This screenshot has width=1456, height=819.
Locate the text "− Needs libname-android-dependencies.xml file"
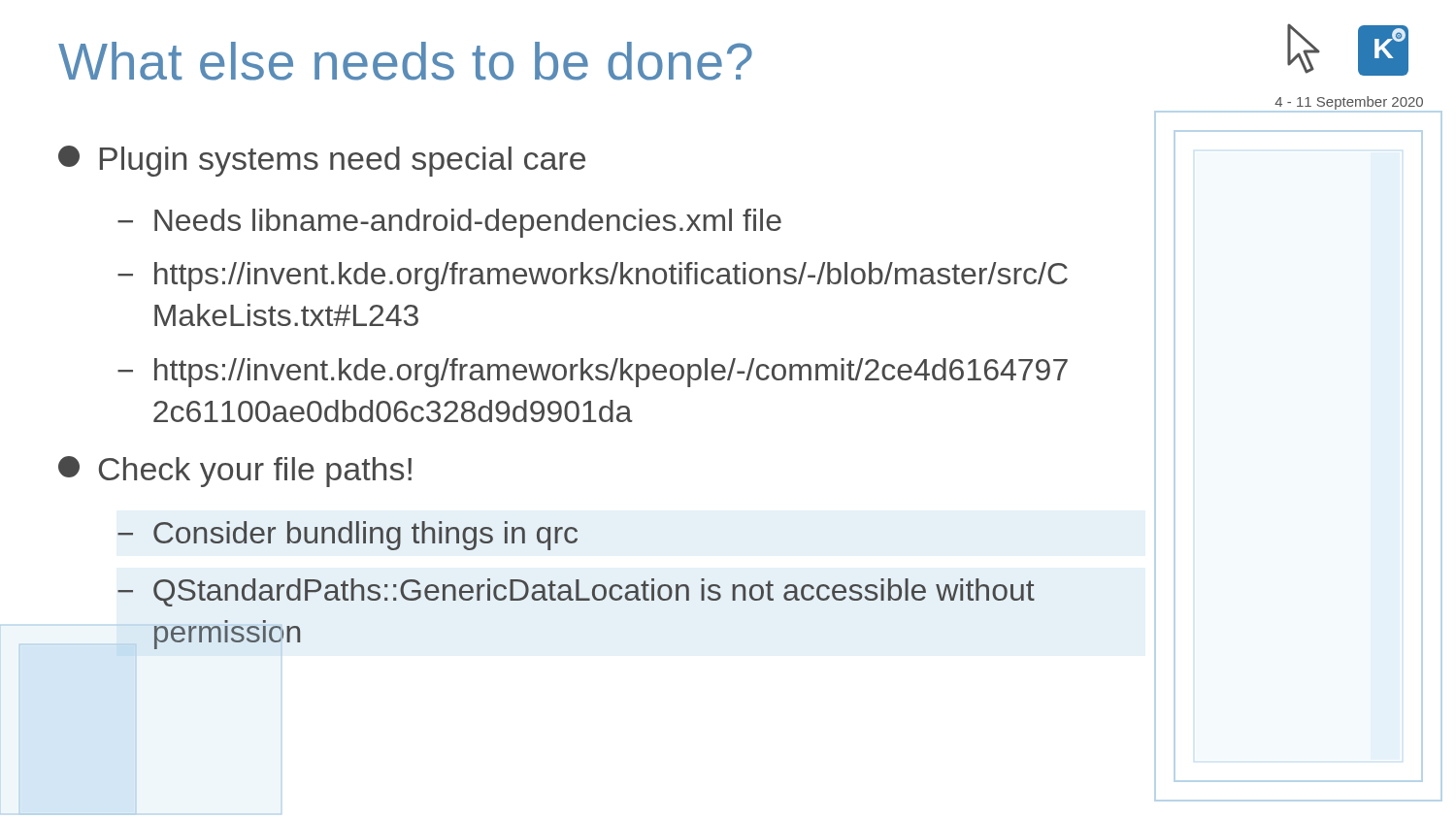click(x=449, y=221)
